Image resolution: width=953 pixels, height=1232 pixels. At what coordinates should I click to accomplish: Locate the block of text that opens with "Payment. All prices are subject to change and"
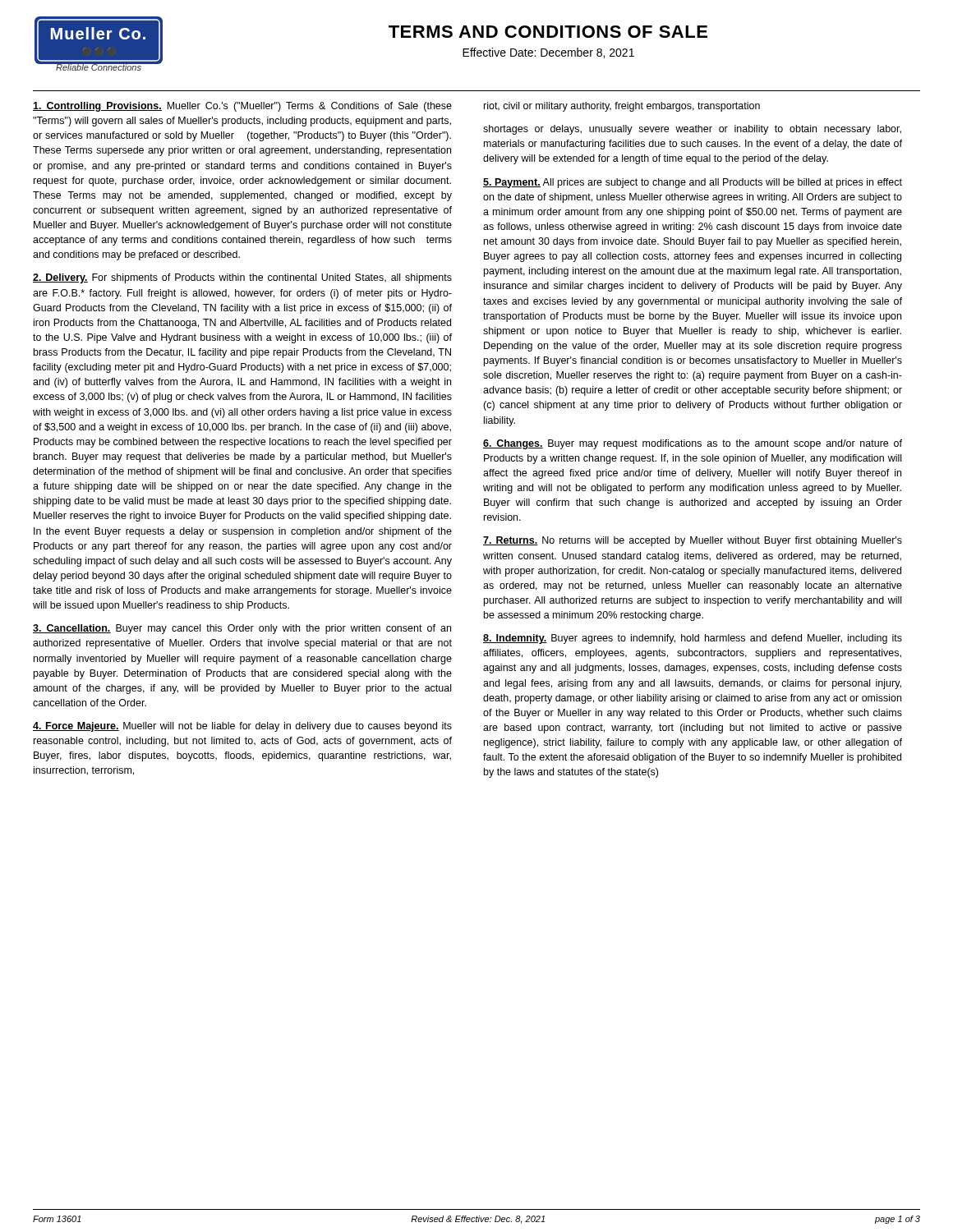[693, 301]
